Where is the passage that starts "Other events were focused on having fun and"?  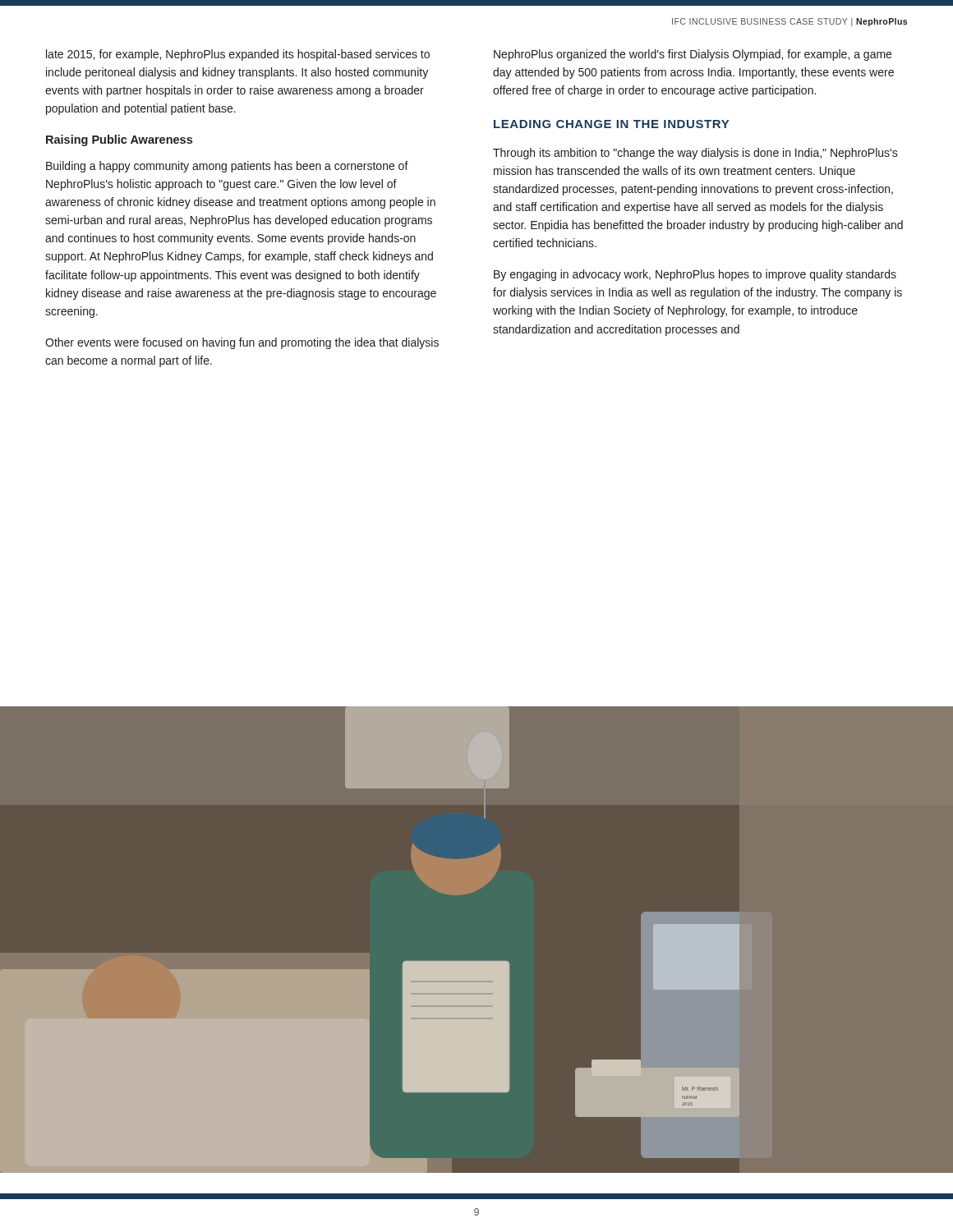pyautogui.click(x=242, y=351)
